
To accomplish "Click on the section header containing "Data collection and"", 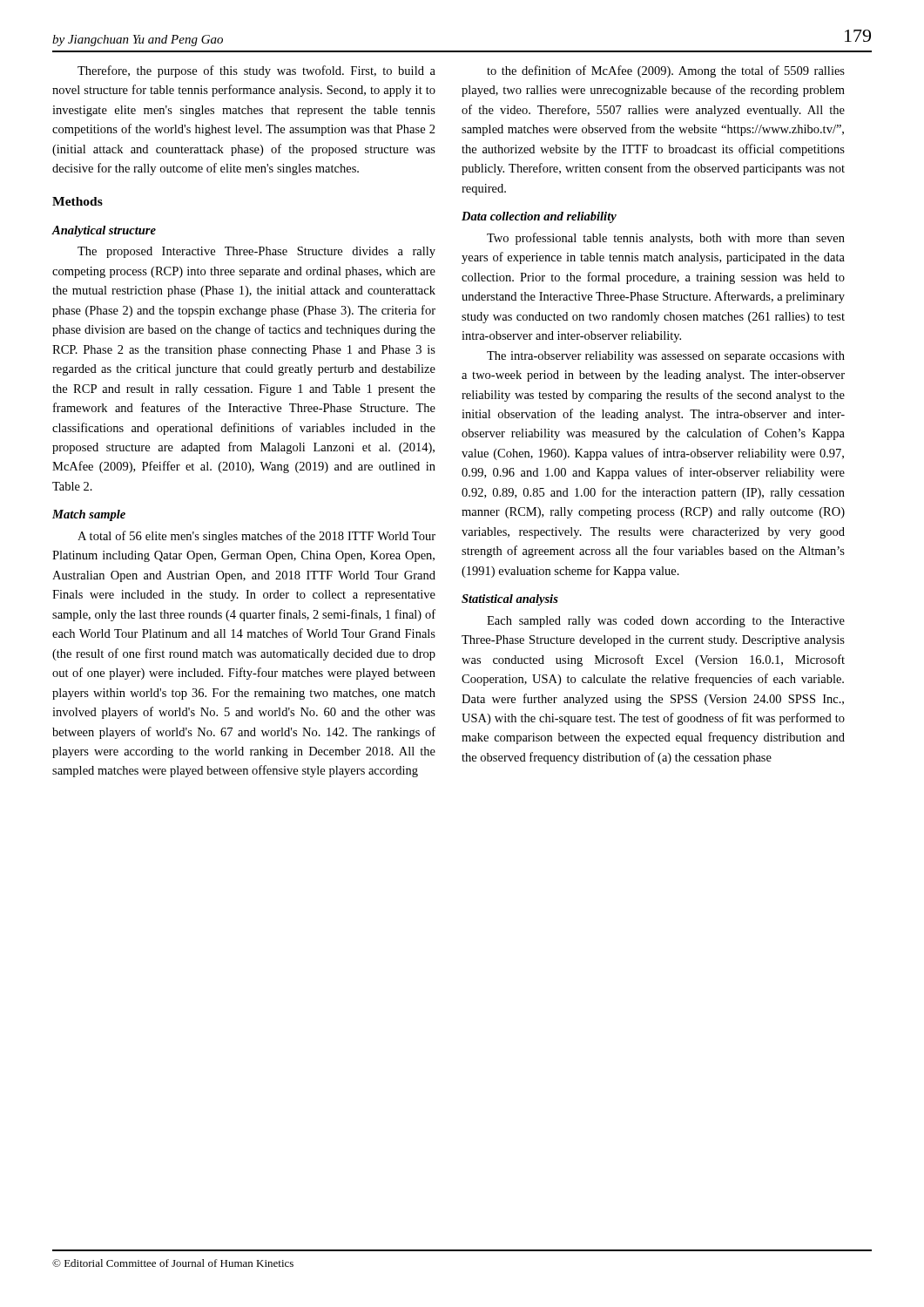I will click(x=539, y=216).
